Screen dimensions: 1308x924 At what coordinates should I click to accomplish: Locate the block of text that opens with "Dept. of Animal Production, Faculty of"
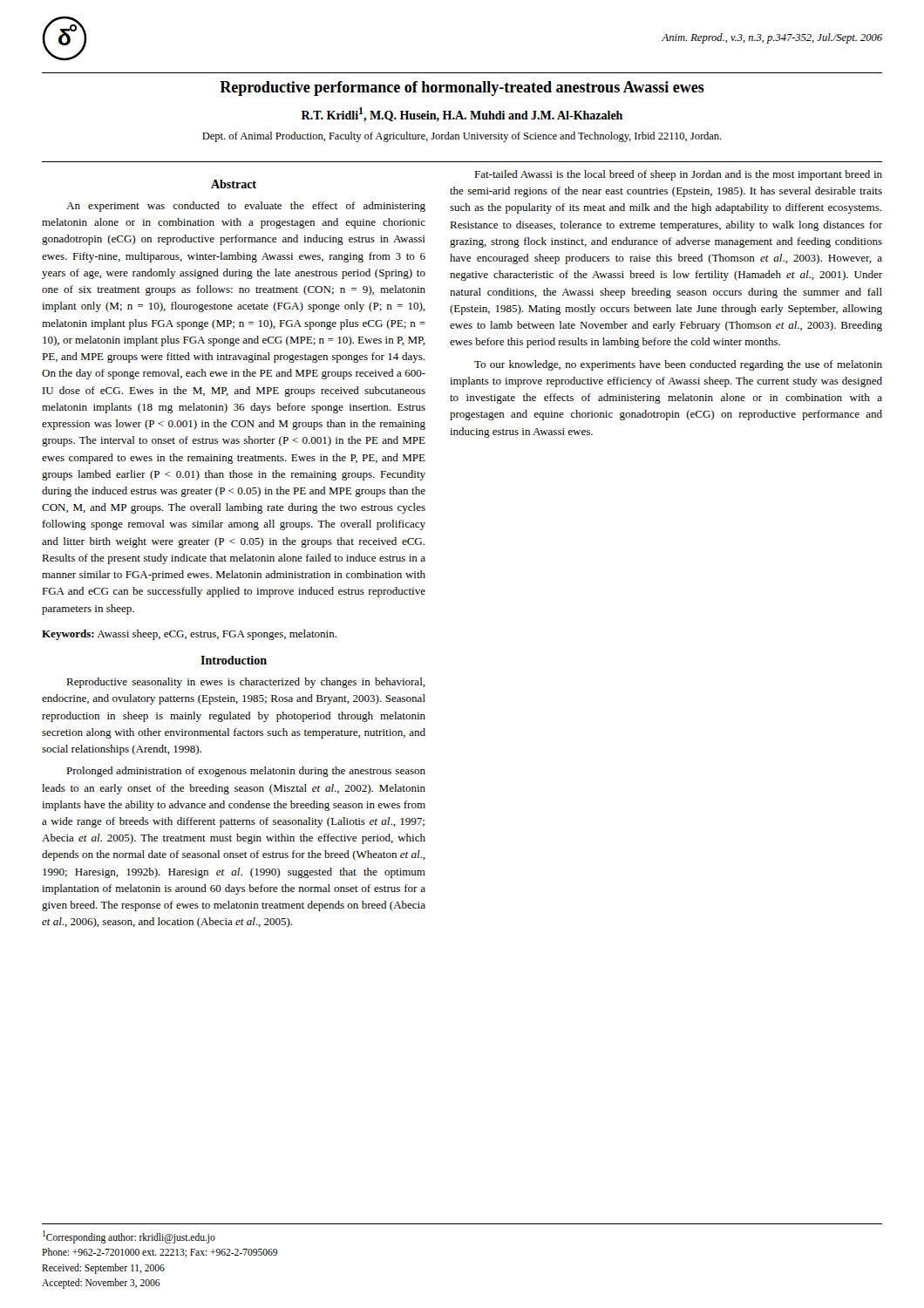462,136
